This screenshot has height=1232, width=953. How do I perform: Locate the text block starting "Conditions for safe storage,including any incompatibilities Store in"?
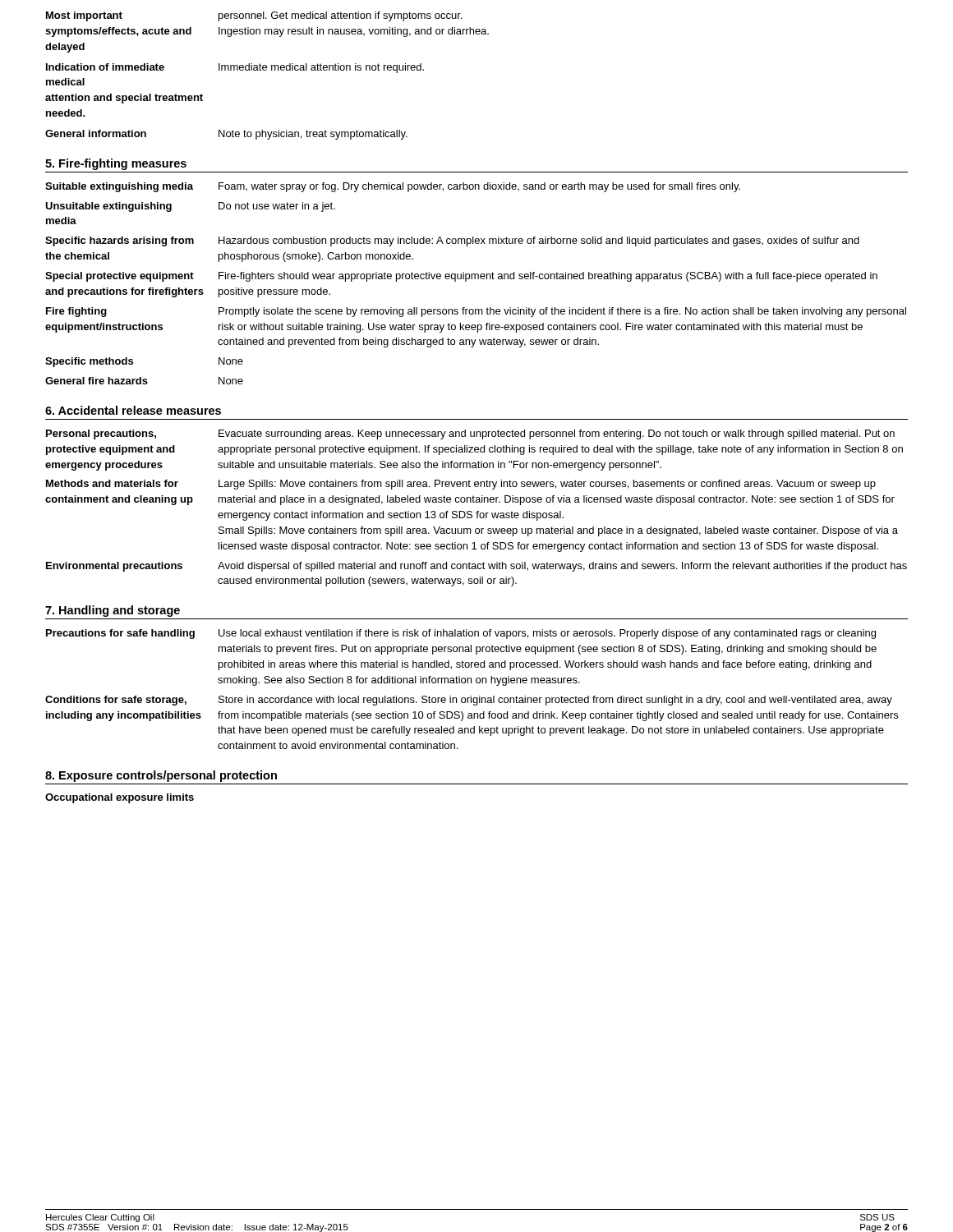pos(476,723)
